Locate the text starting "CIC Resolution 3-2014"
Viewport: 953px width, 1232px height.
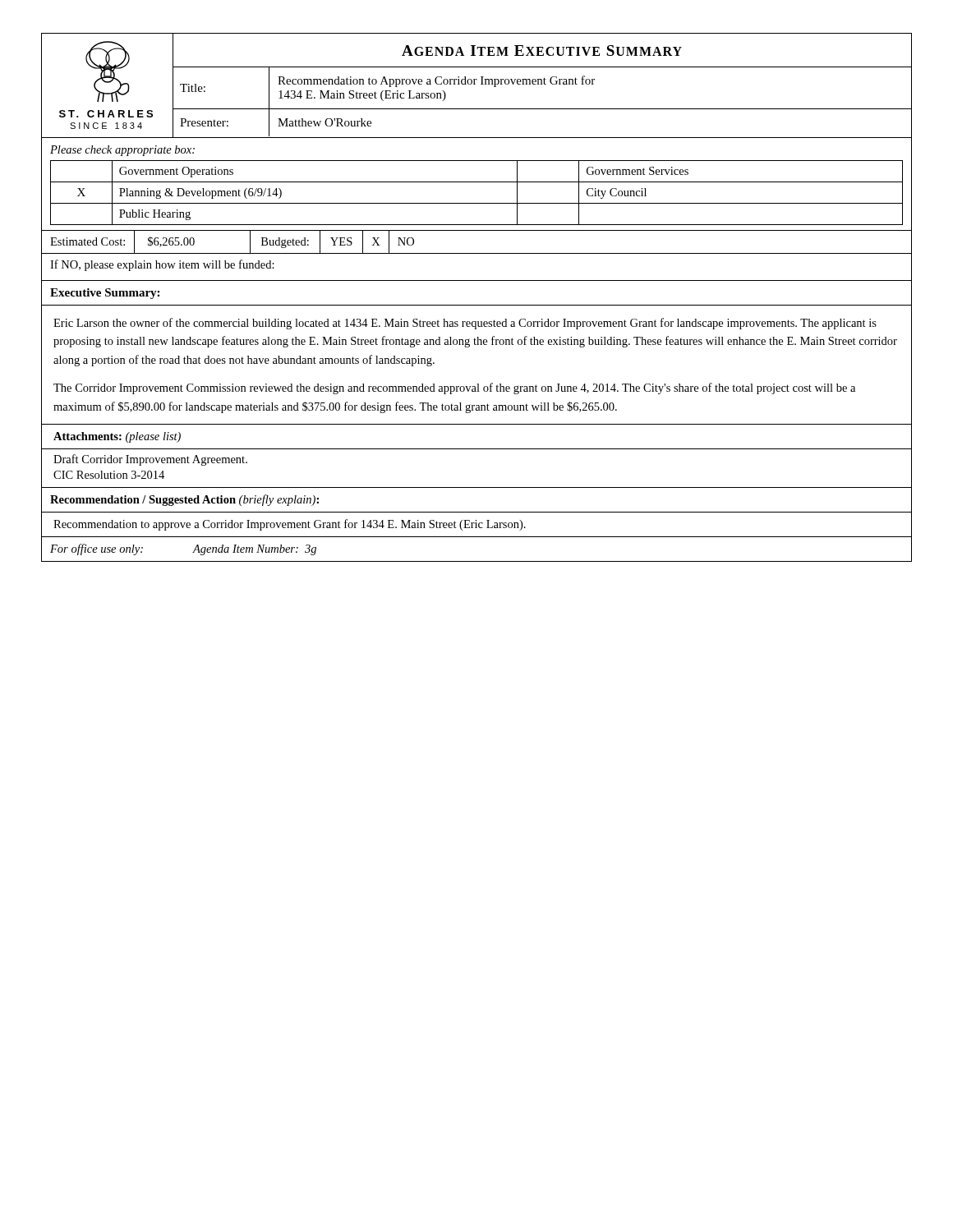tap(109, 475)
